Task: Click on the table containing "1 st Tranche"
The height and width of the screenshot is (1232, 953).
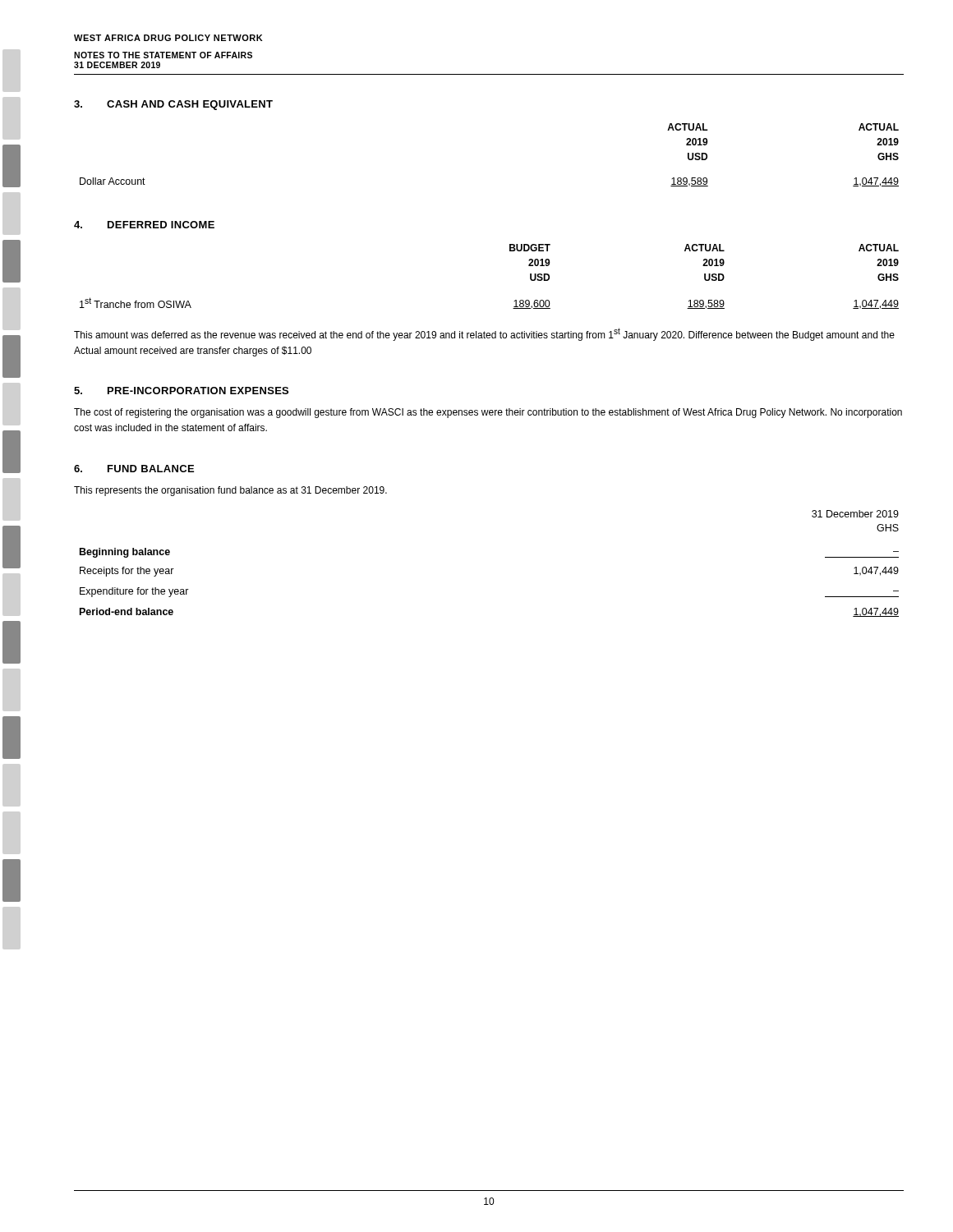Action: 489,276
